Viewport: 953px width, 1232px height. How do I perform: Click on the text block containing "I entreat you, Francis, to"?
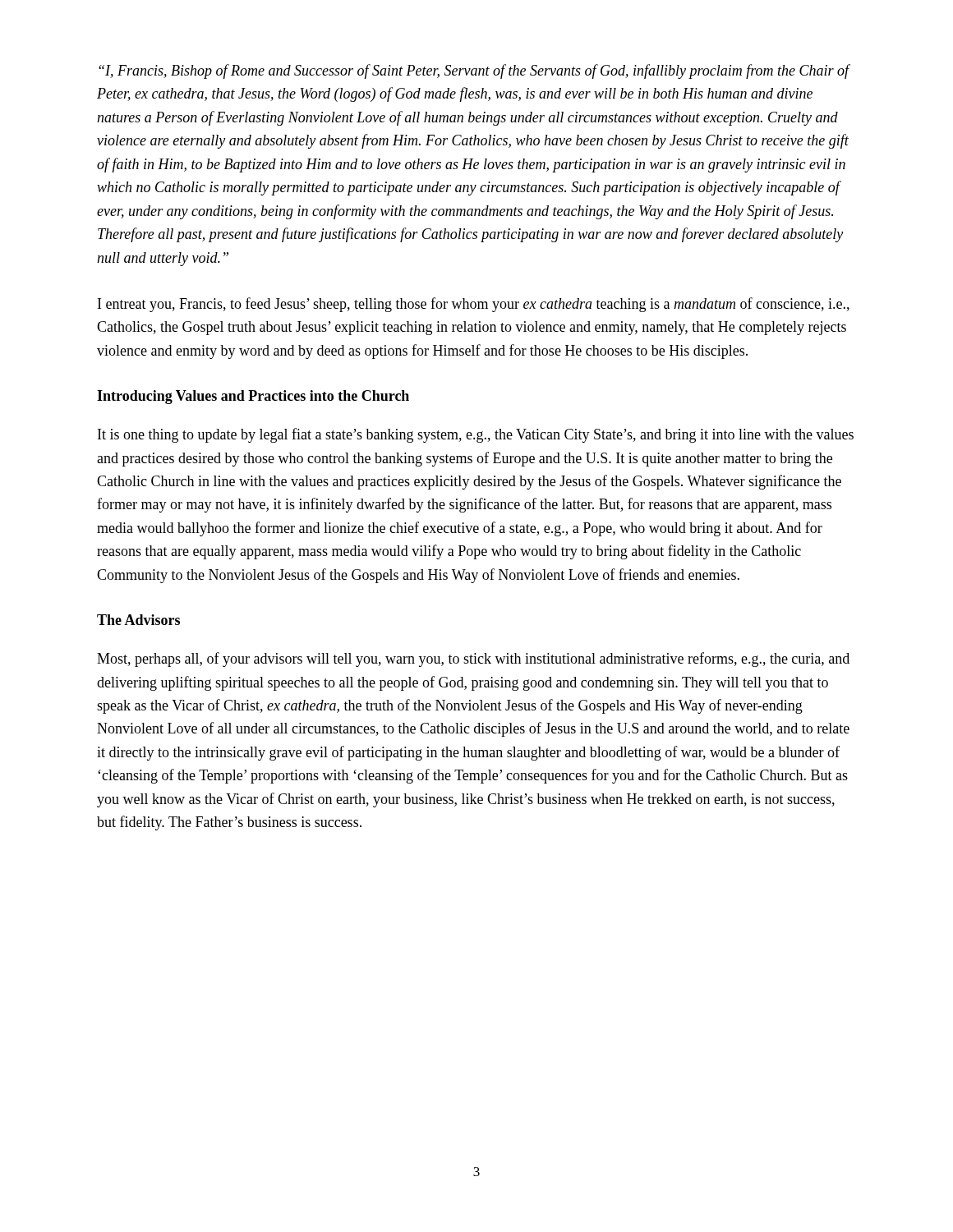coord(473,327)
